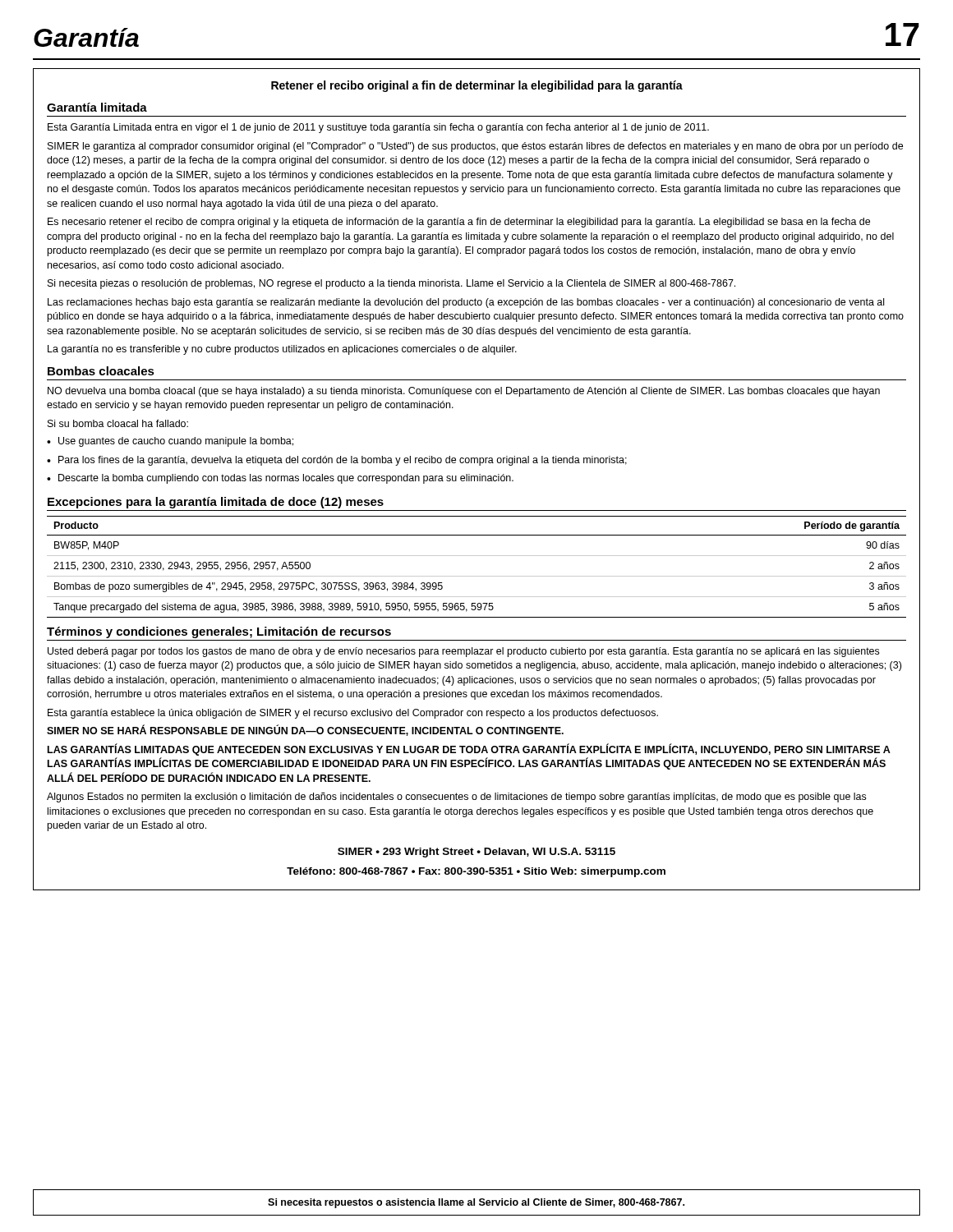Find the title with the text "Garantía 17"

tap(81, 35)
